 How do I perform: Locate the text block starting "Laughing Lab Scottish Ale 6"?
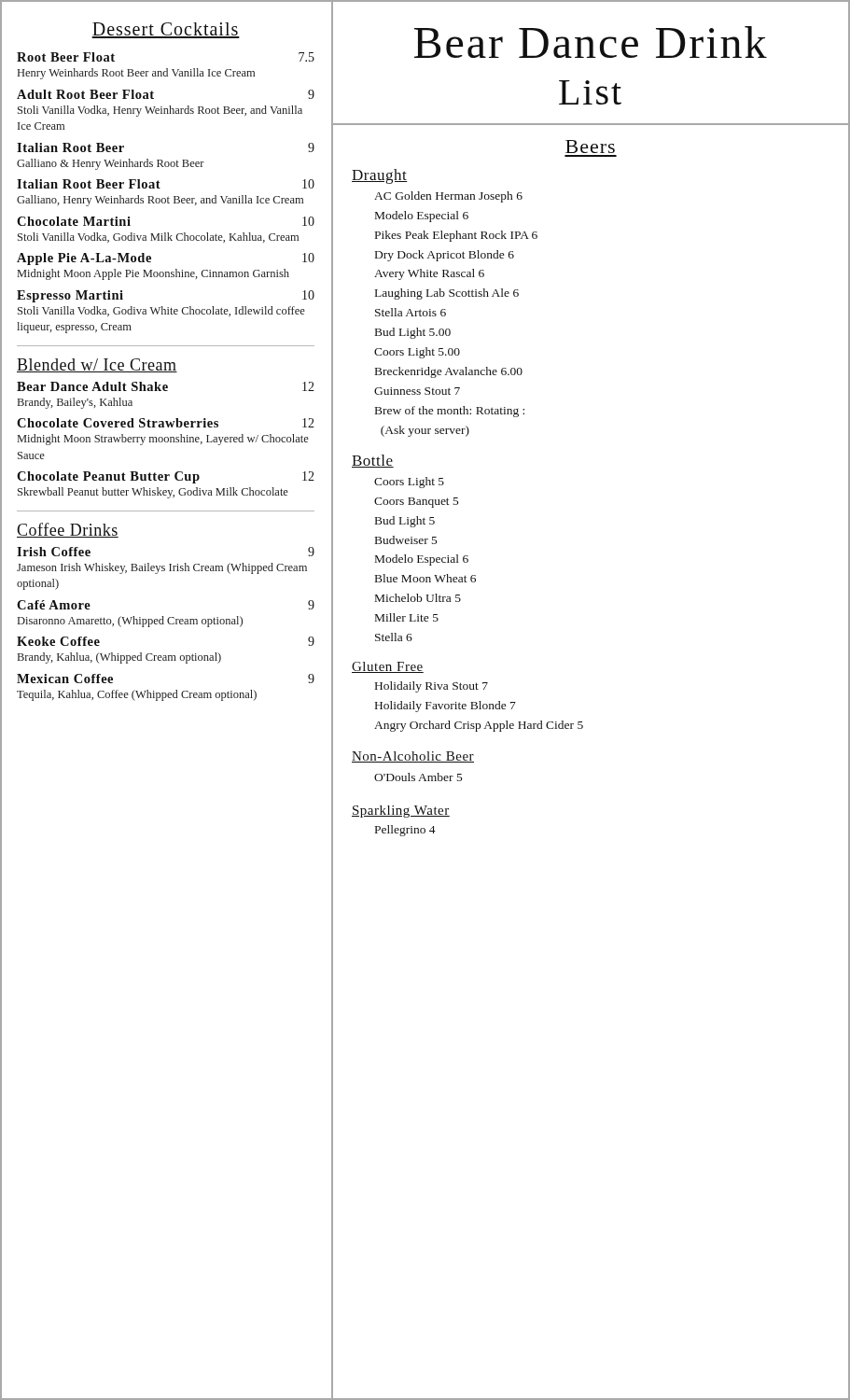point(447,294)
